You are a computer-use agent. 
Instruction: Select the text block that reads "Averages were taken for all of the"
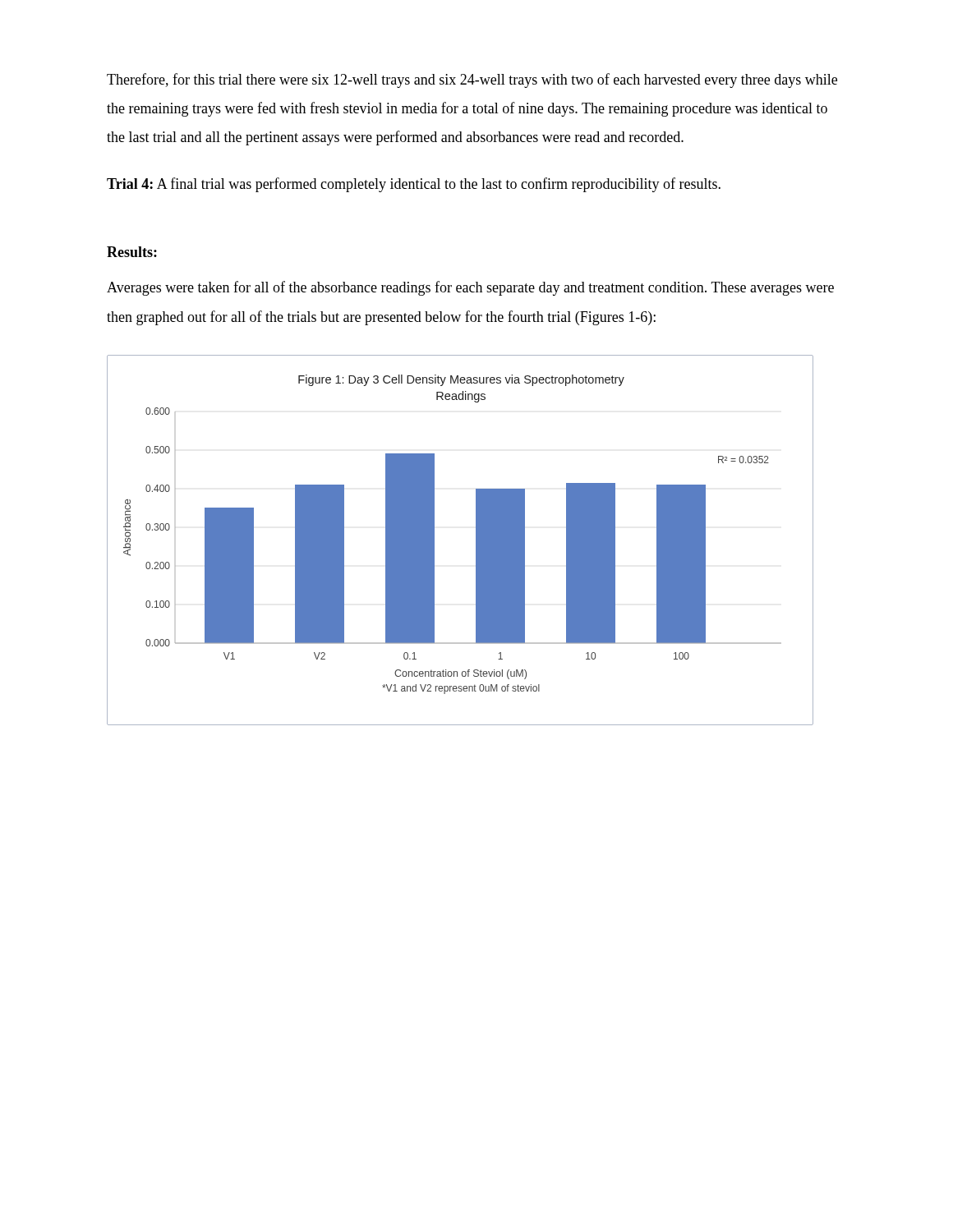471,302
